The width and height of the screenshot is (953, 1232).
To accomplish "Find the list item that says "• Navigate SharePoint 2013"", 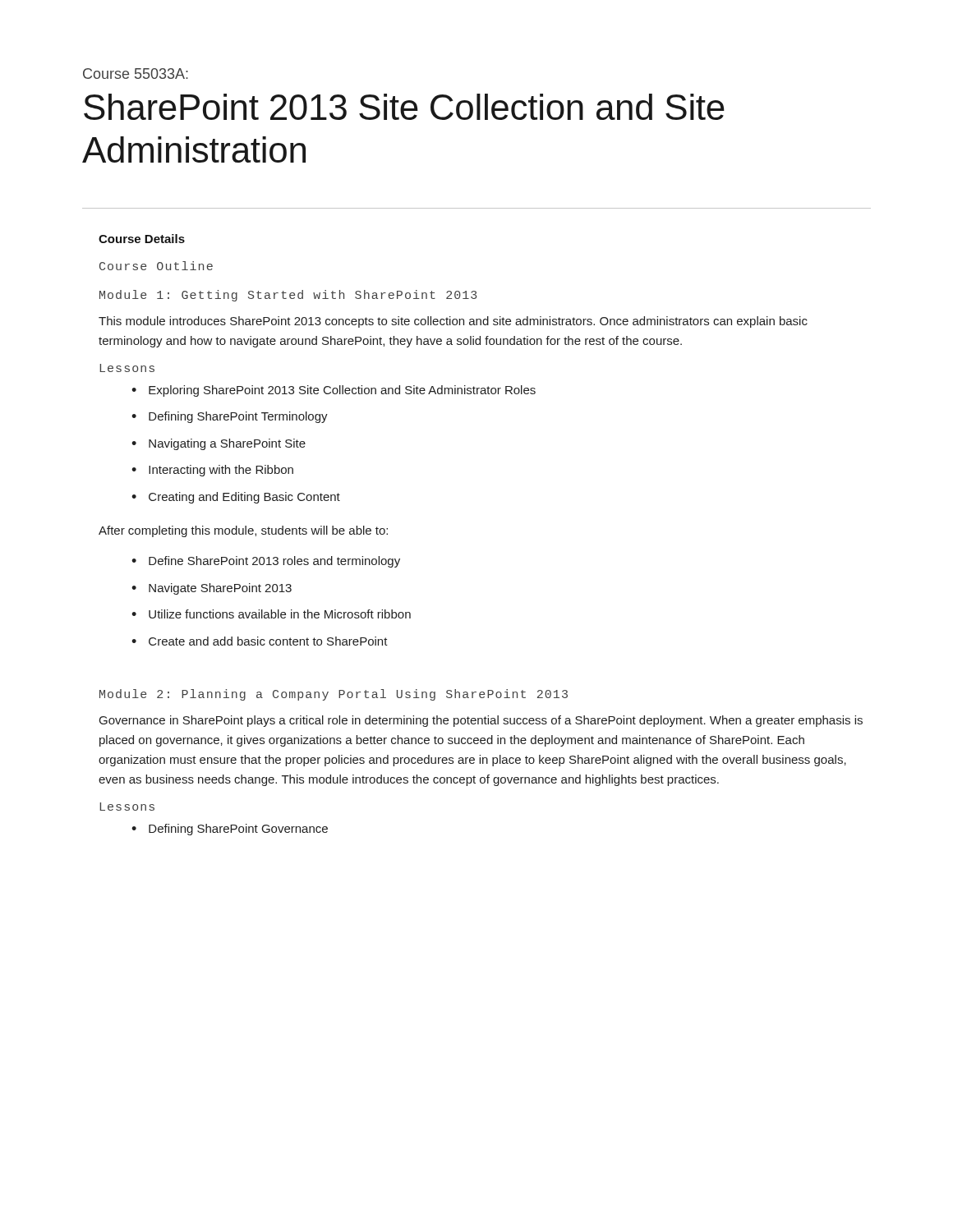I will point(212,588).
